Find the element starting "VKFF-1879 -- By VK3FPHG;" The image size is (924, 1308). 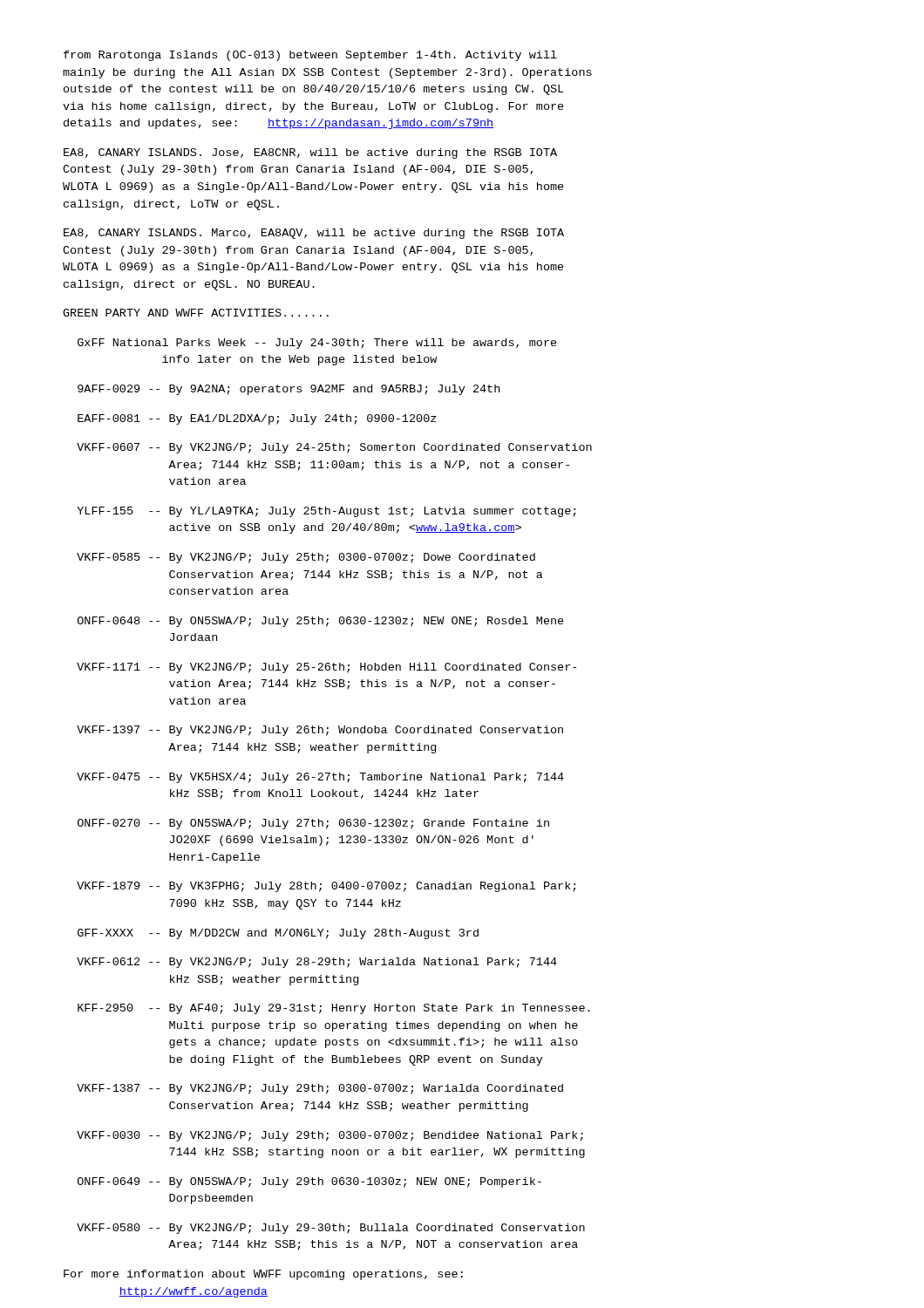click(321, 895)
